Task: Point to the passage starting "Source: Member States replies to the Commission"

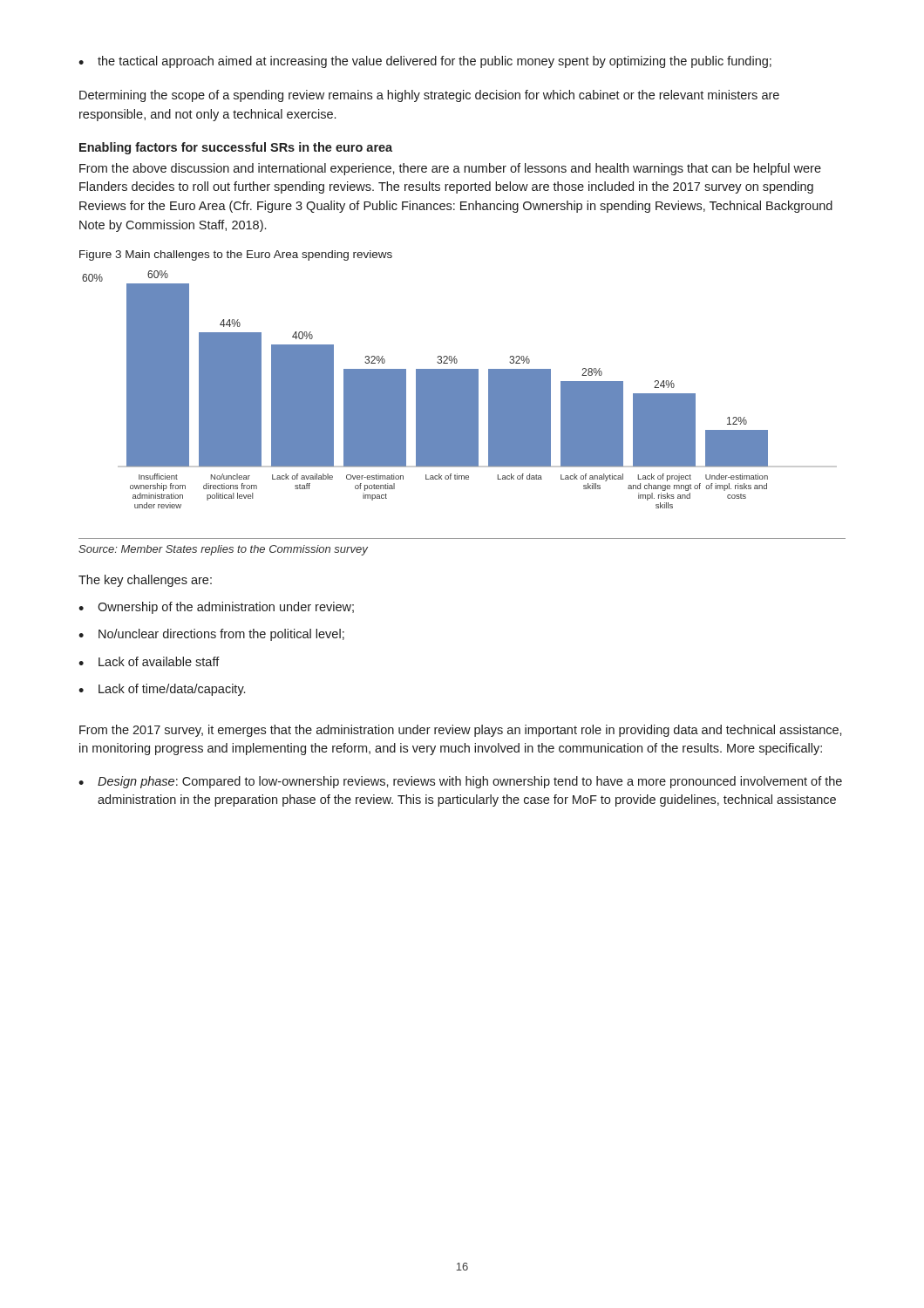Action: 223,549
